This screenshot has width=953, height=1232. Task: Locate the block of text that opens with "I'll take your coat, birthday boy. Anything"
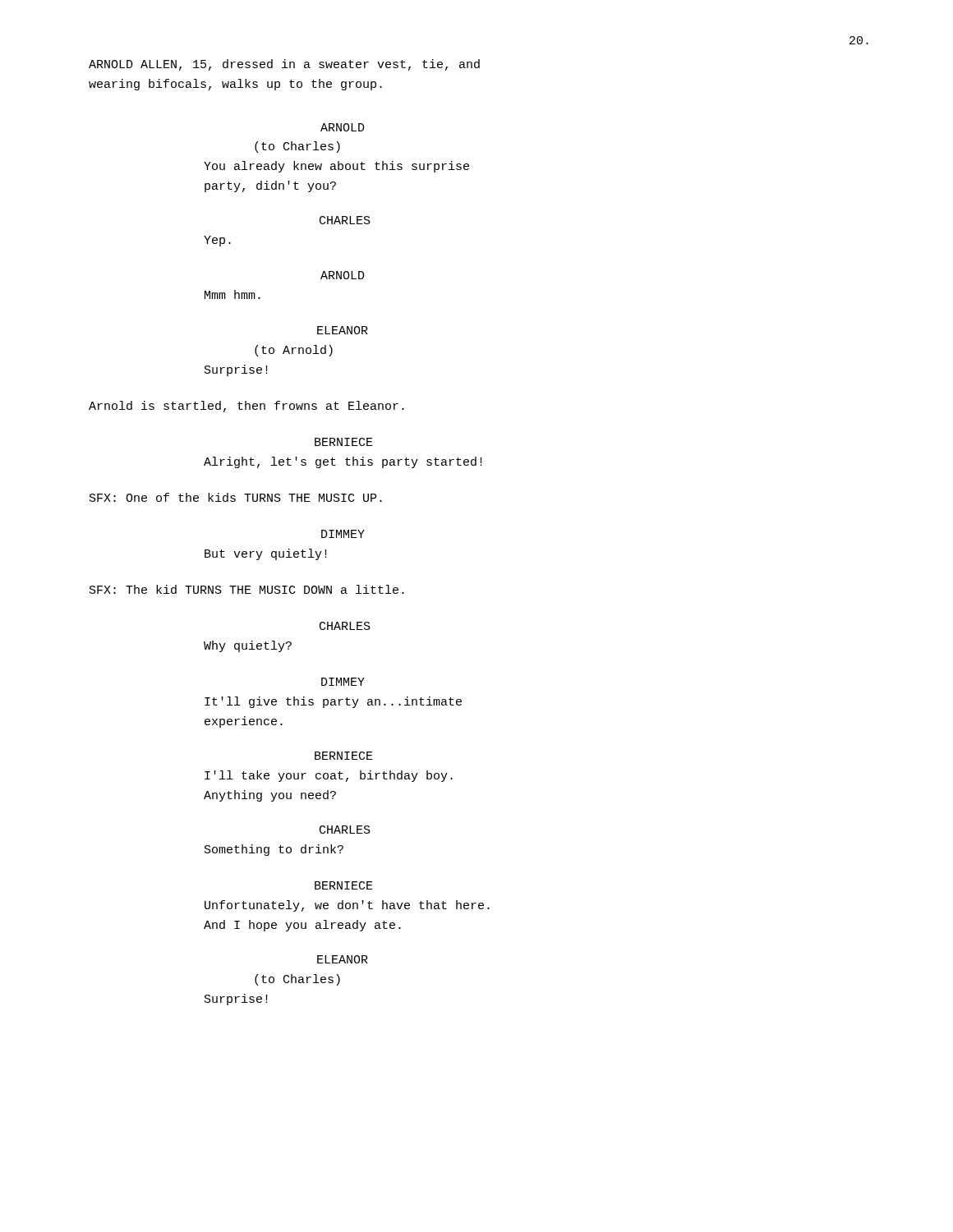click(329, 786)
